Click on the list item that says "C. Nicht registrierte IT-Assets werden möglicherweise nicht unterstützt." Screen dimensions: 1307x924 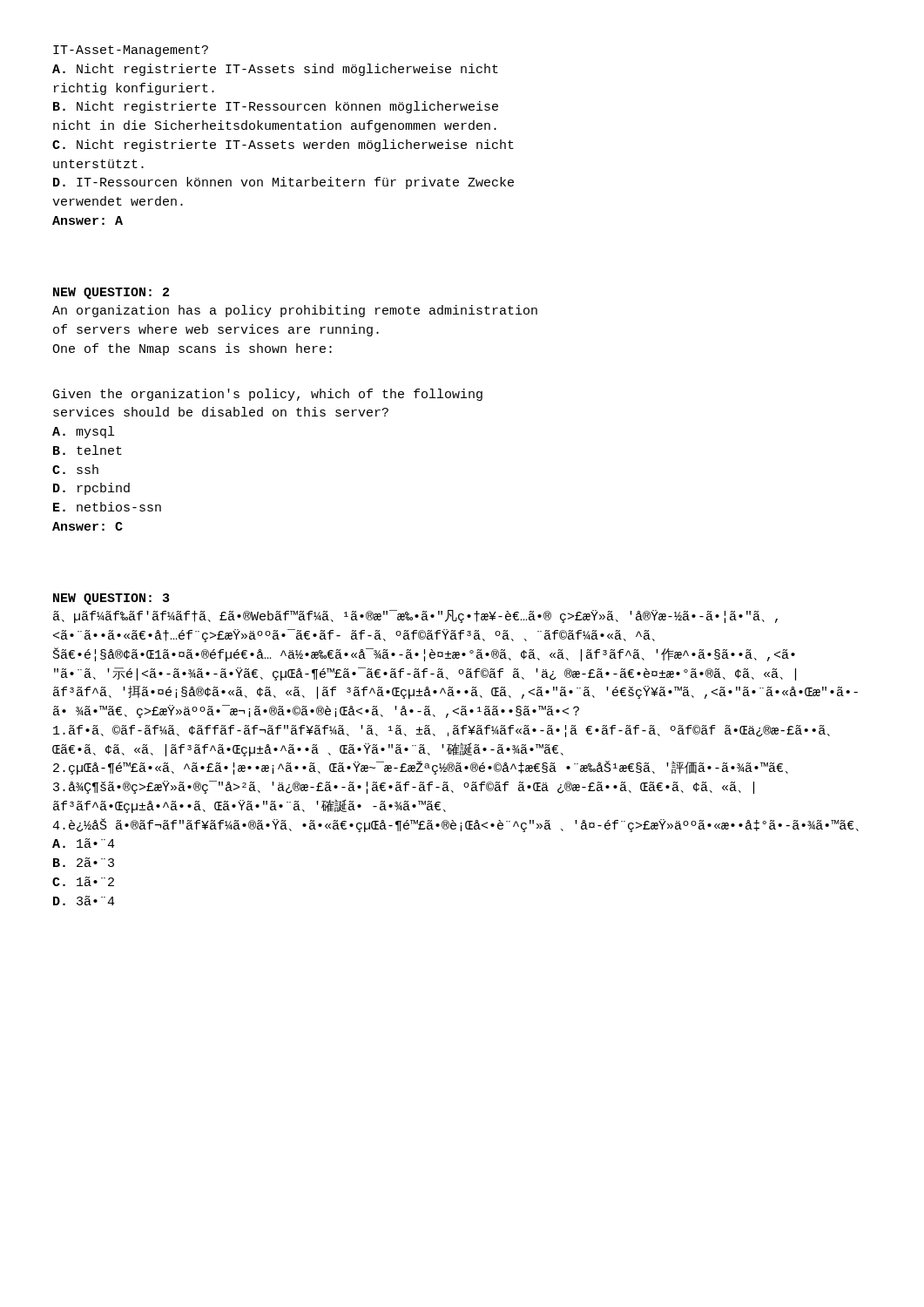click(x=462, y=156)
